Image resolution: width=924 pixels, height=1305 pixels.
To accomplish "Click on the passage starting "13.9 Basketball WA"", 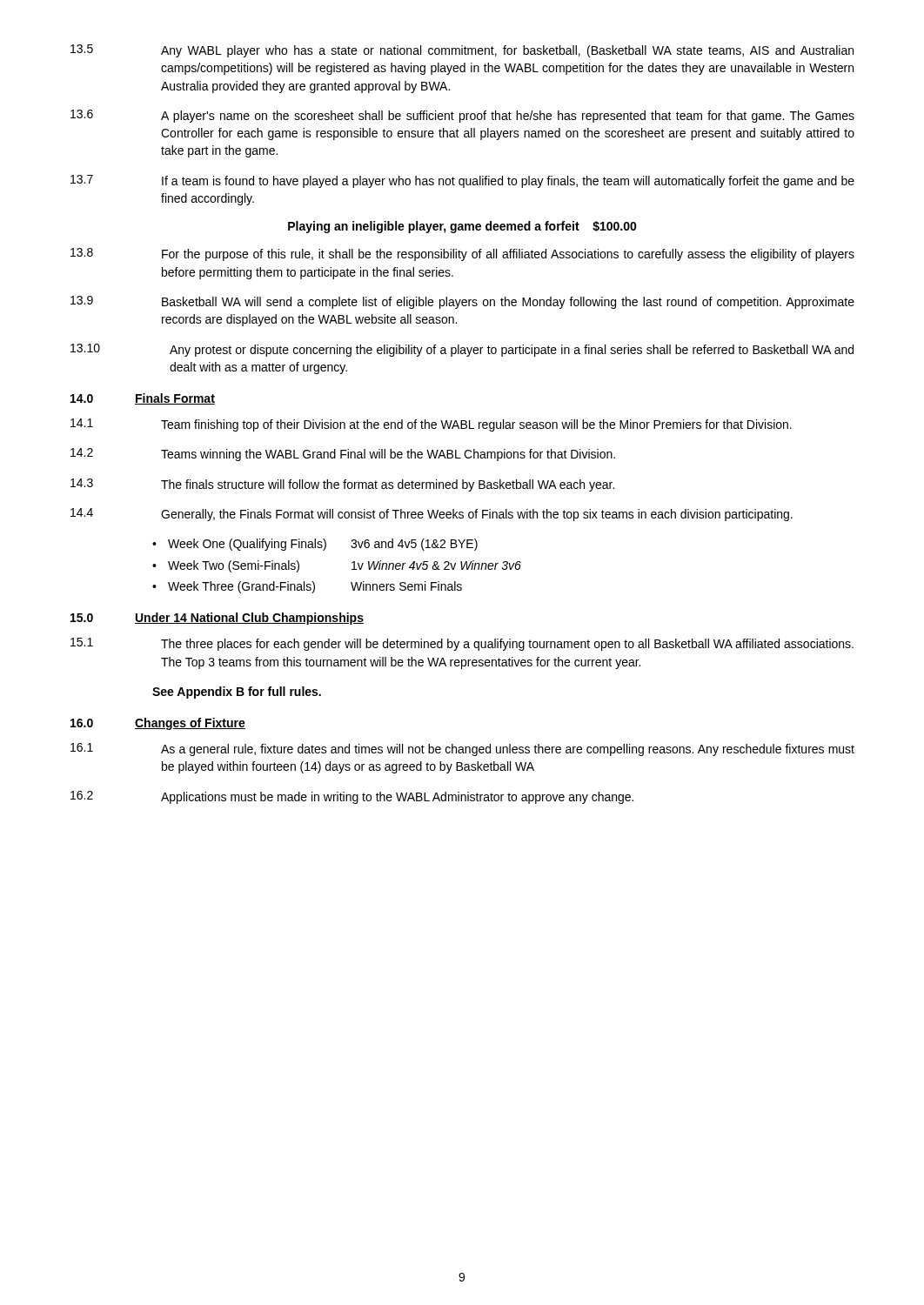I will 462,311.
